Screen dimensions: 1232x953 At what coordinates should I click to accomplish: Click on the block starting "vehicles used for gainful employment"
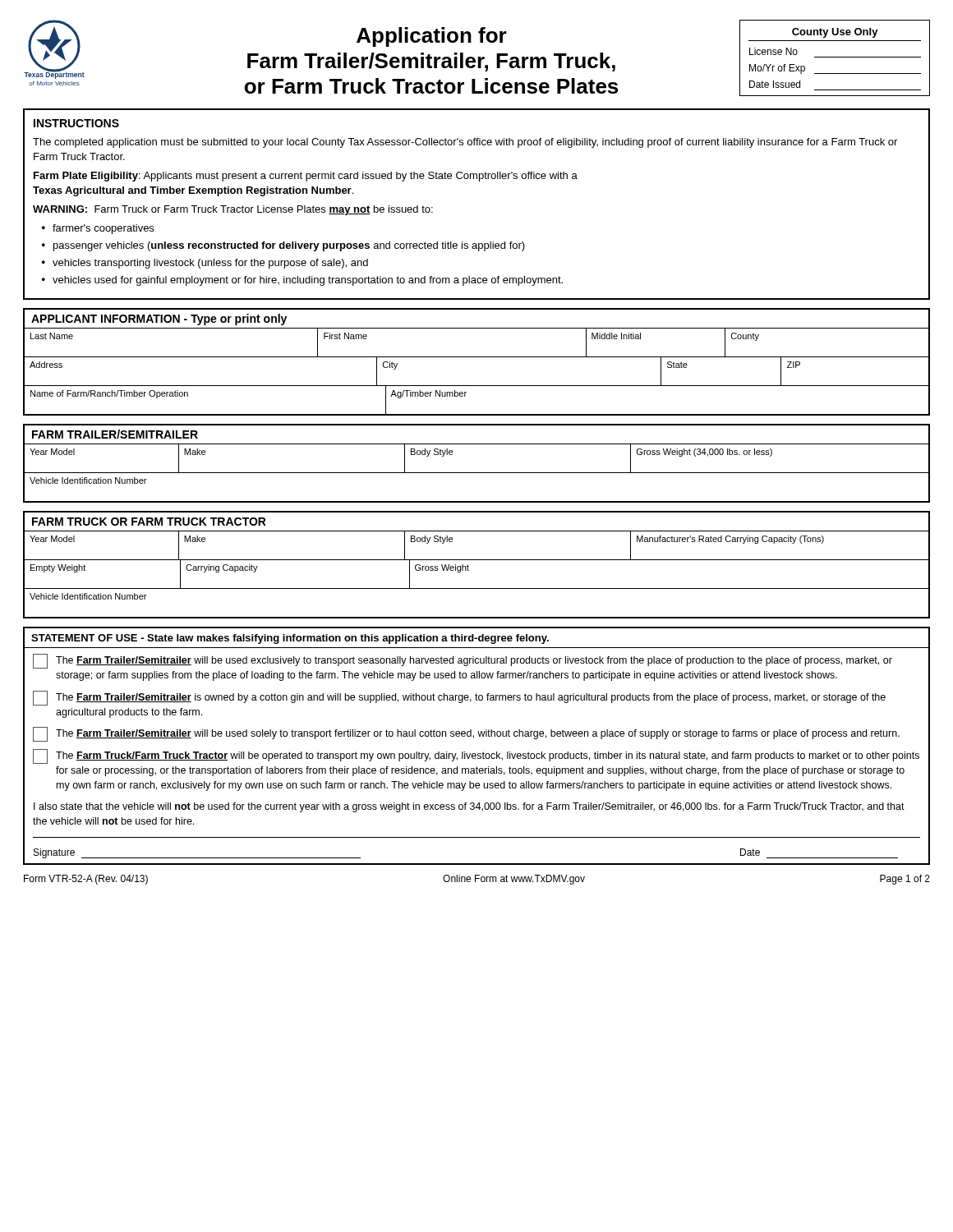click(x=308, y=280)
